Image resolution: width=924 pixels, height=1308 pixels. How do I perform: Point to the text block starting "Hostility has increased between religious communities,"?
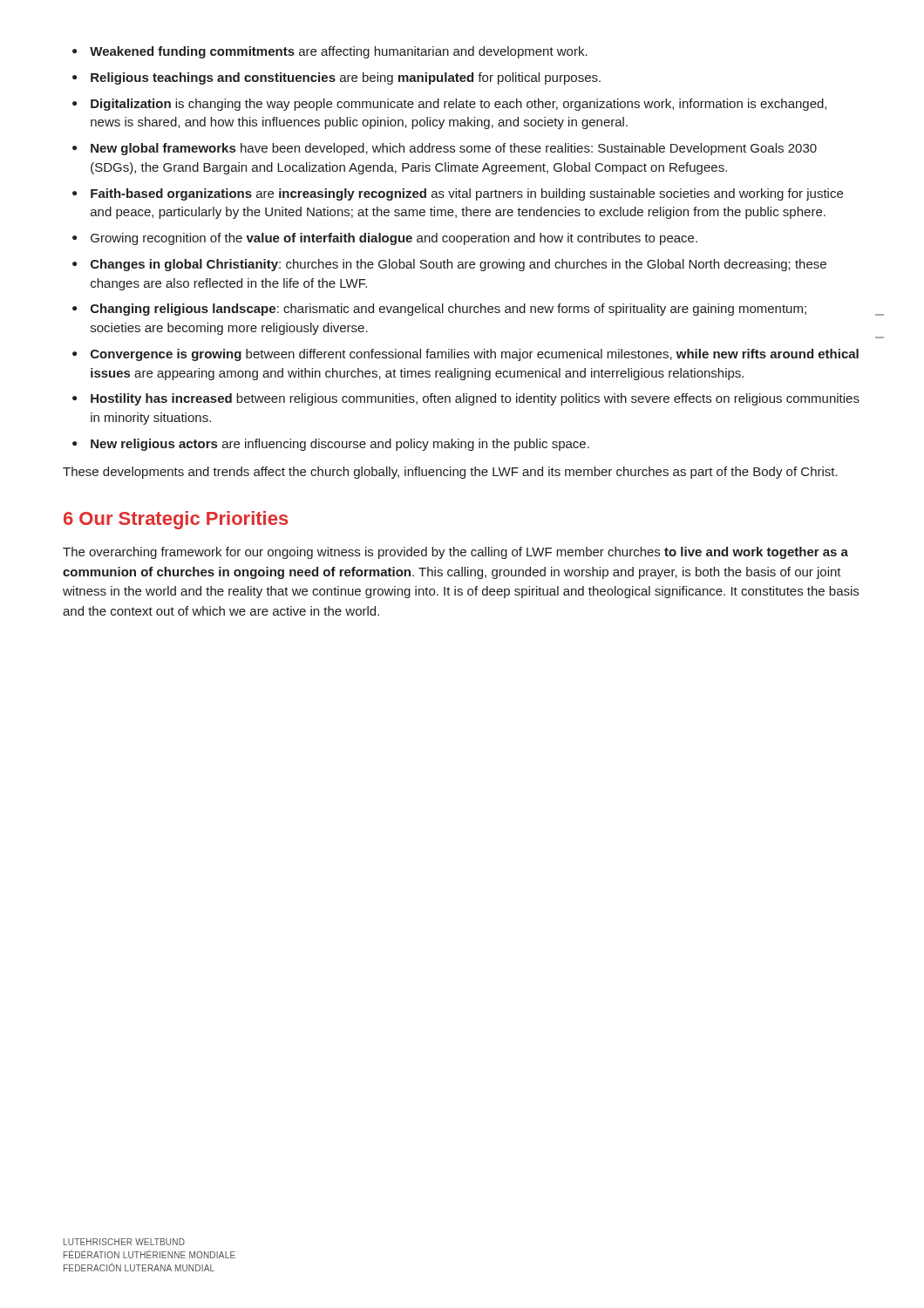pos(476,408)
